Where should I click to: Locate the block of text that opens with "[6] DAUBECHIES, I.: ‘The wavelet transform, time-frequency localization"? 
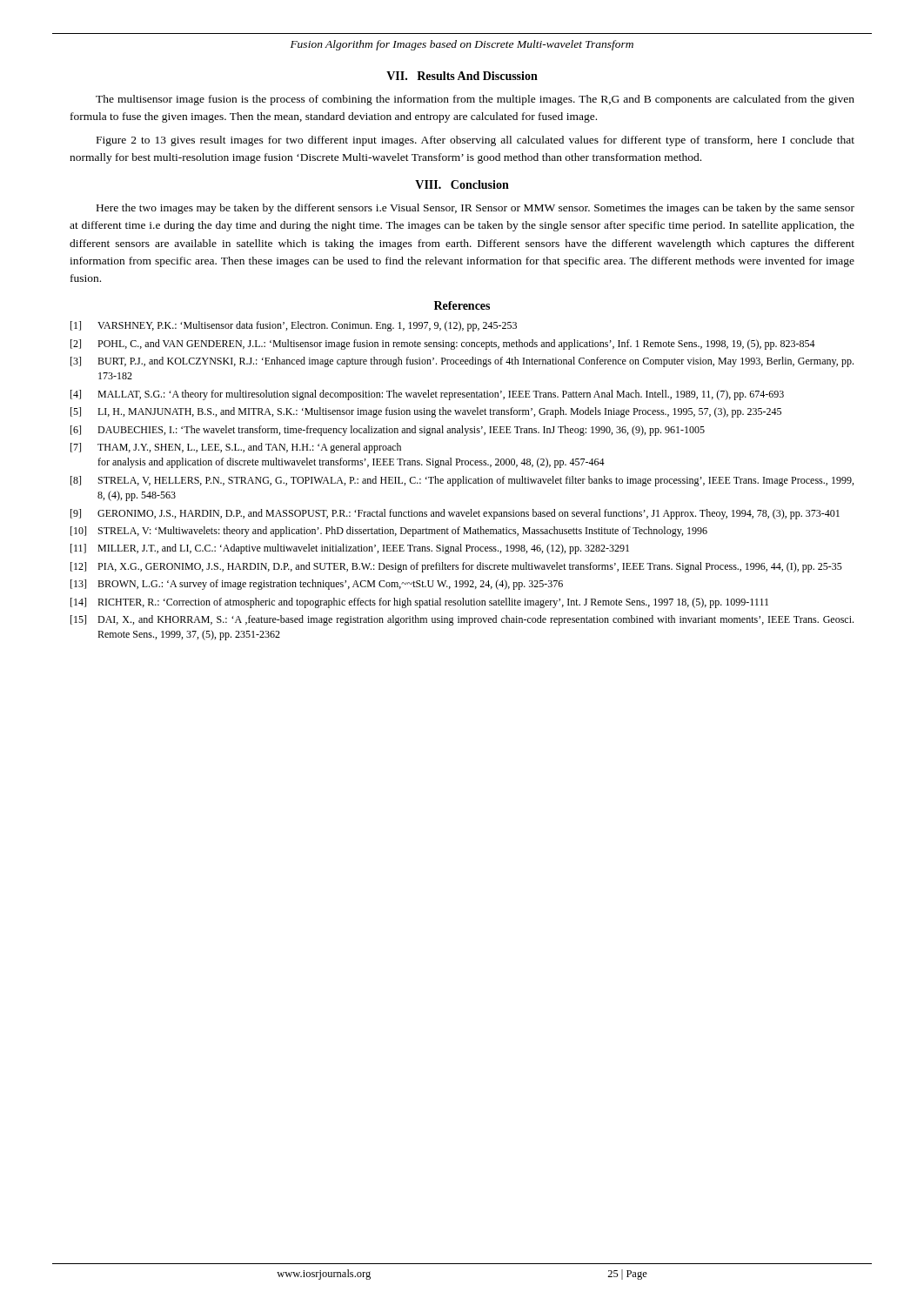(462, 430)
